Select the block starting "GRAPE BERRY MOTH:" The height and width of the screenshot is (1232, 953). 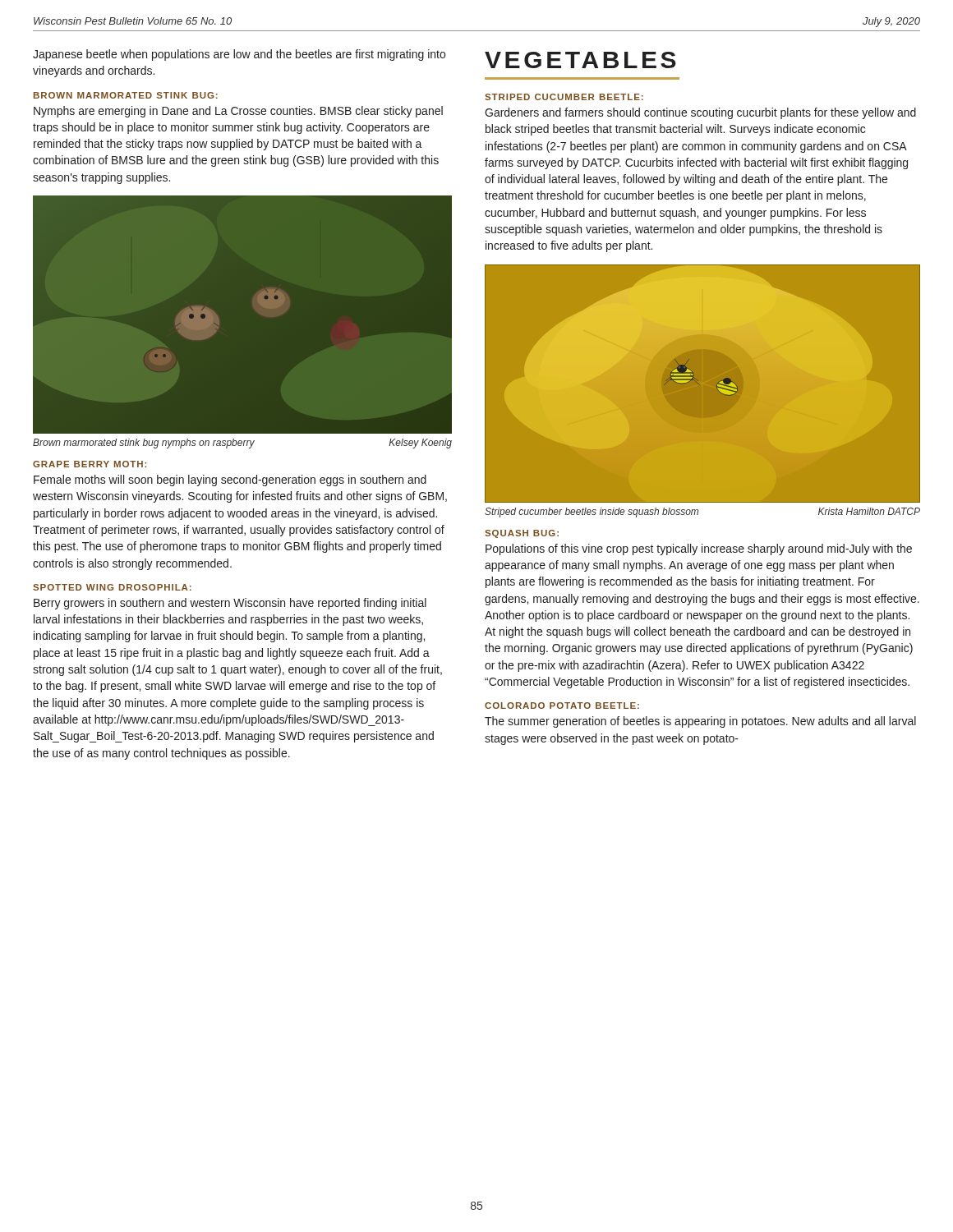coord(90,464)
